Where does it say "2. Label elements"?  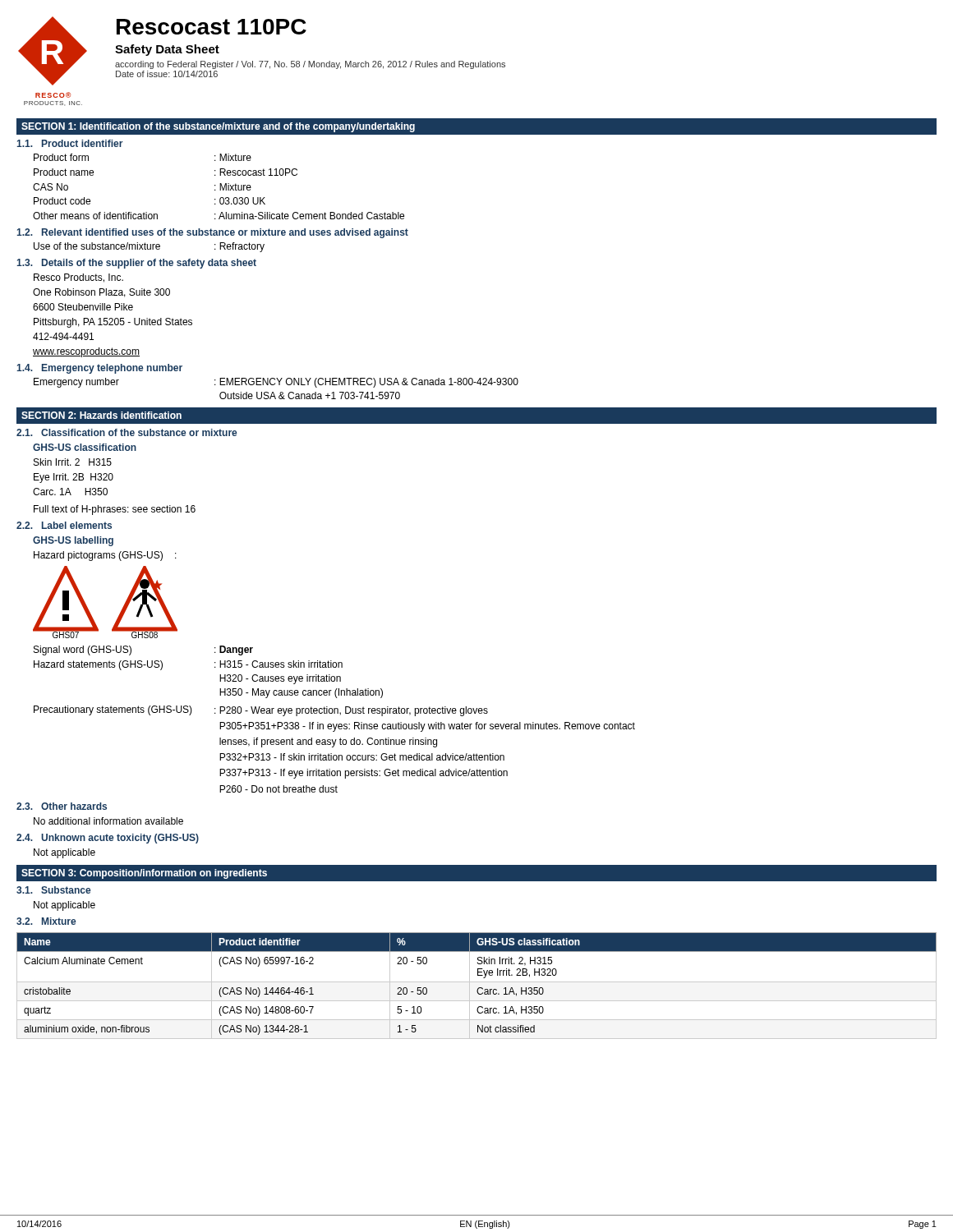(64, 526)
